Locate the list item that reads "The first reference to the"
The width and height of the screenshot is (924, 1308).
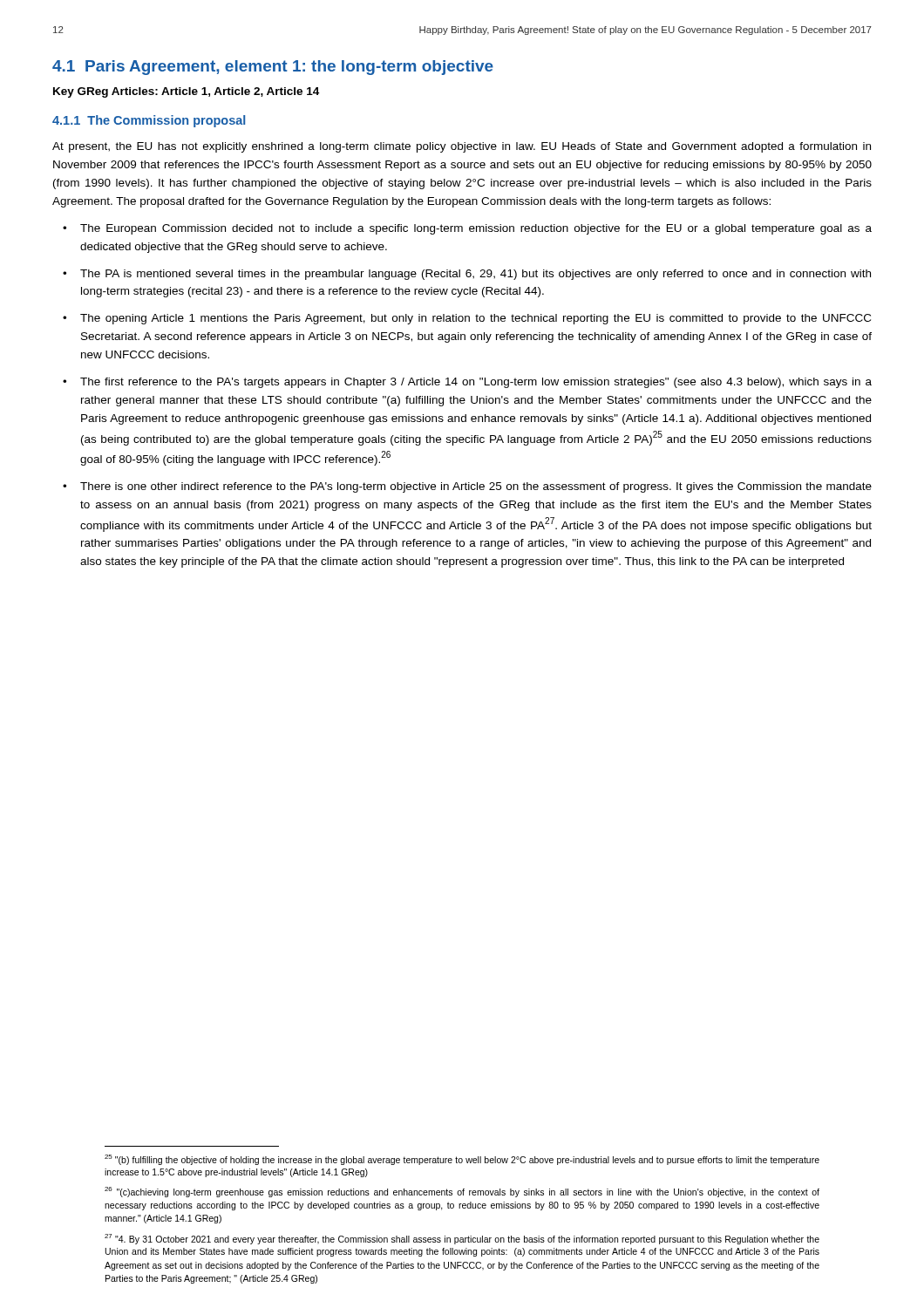pyautogui.click(x=476, y=420)
